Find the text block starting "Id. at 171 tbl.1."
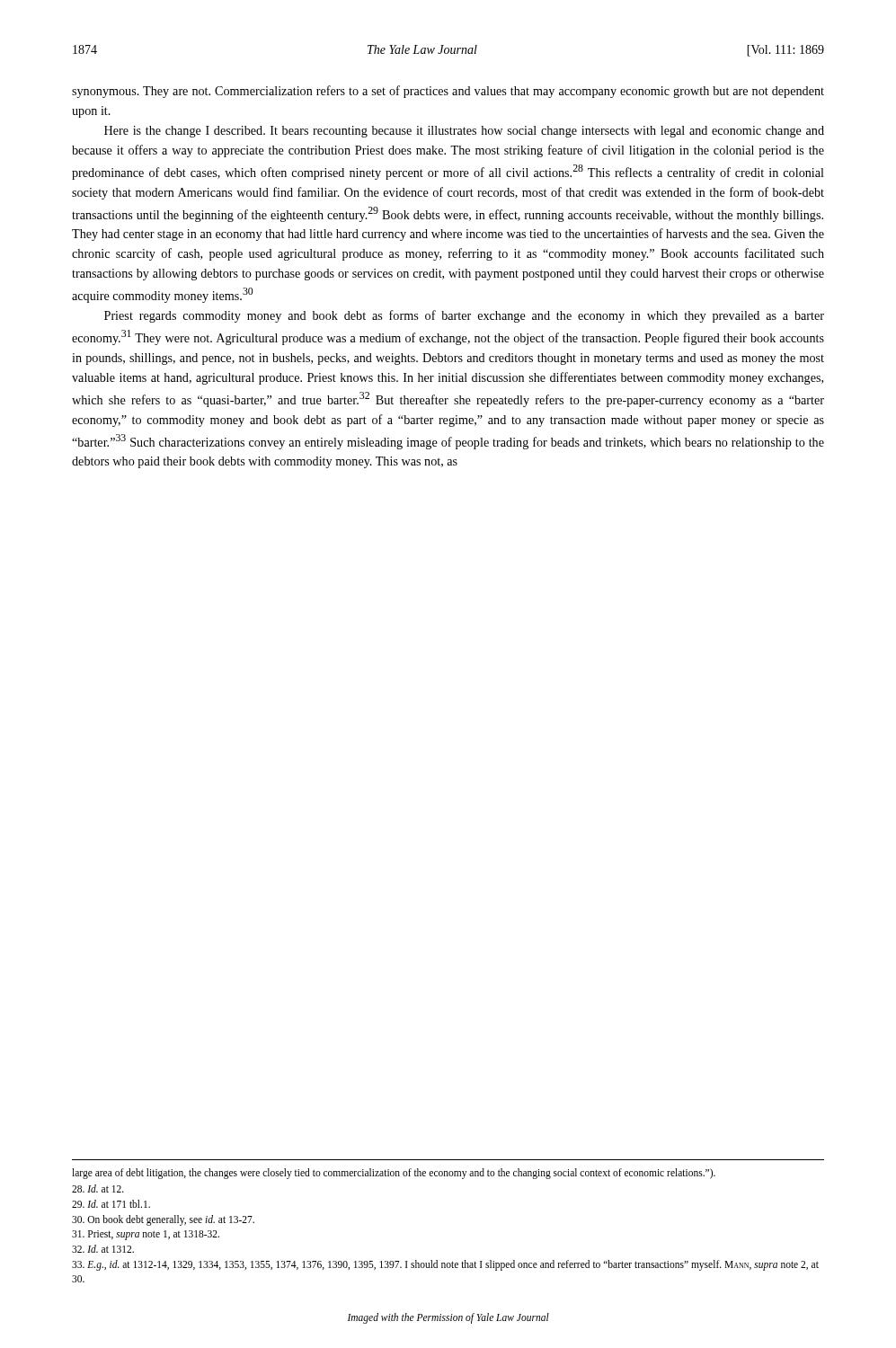The image size is (896, 1348). 111,1204
